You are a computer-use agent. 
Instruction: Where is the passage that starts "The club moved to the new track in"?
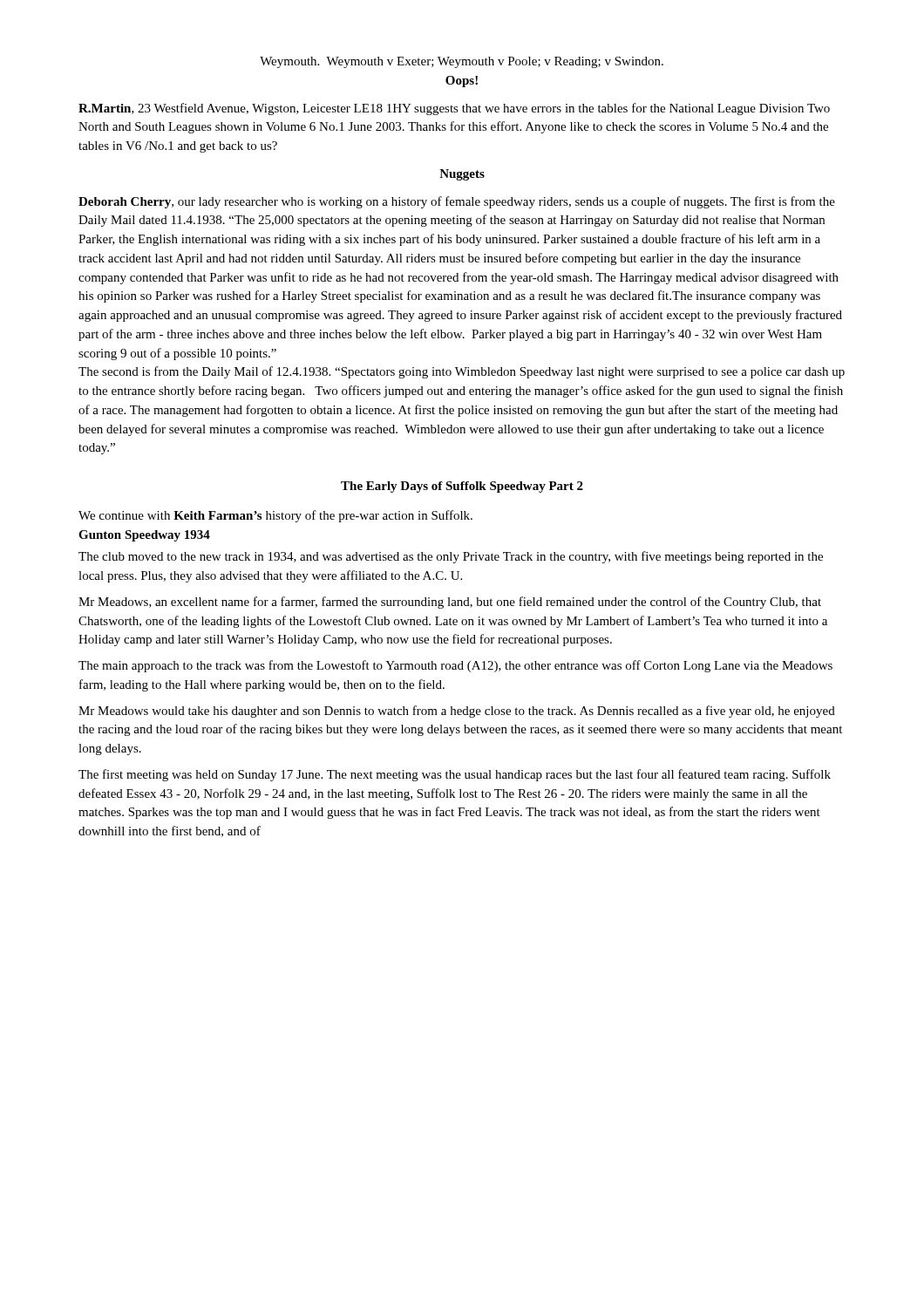(x=451, y=566)
